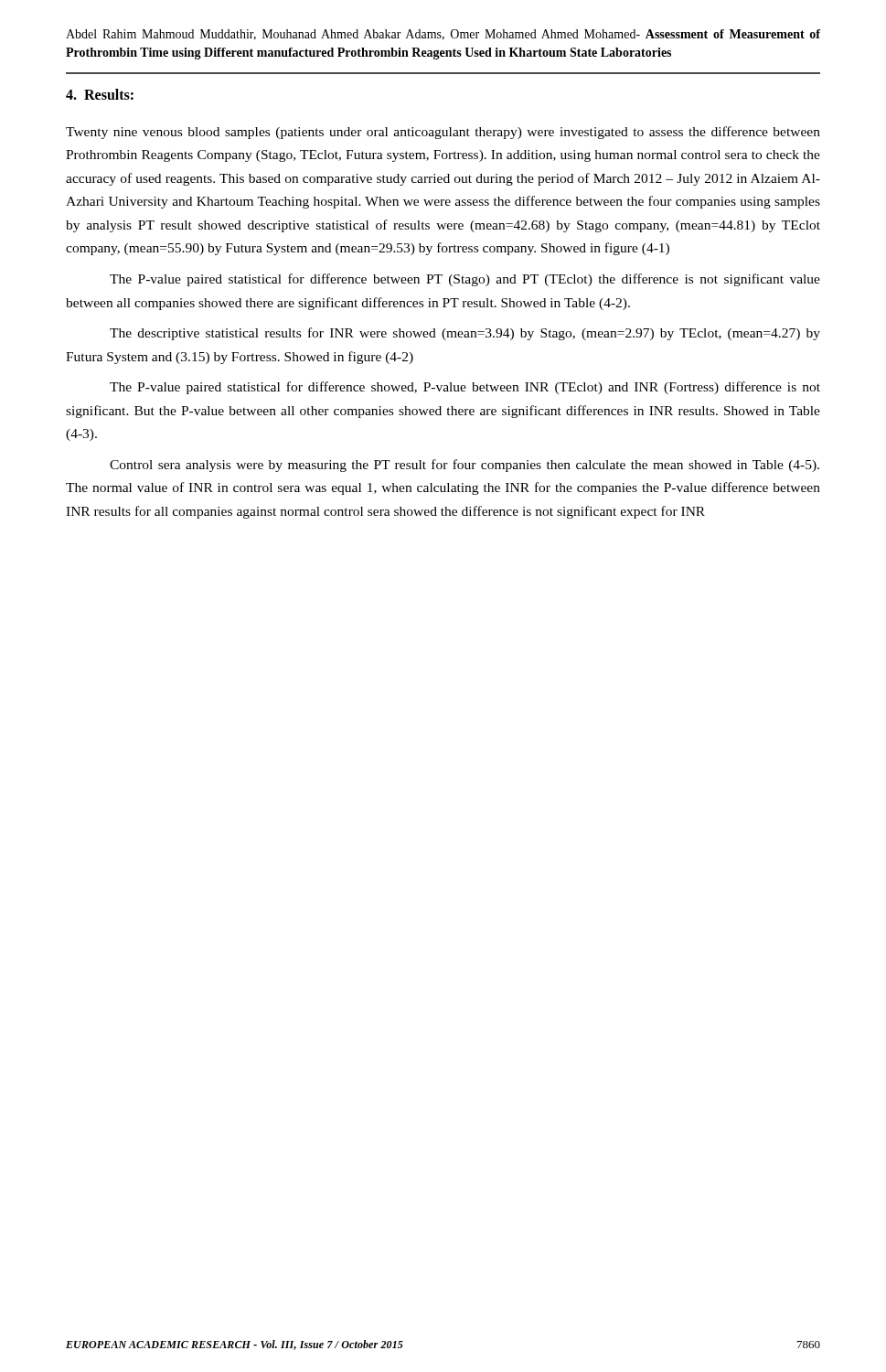The image size is (886, 1372).
Task: Select the block starting "Control sera analysis were"
Action: click(443, 487)
